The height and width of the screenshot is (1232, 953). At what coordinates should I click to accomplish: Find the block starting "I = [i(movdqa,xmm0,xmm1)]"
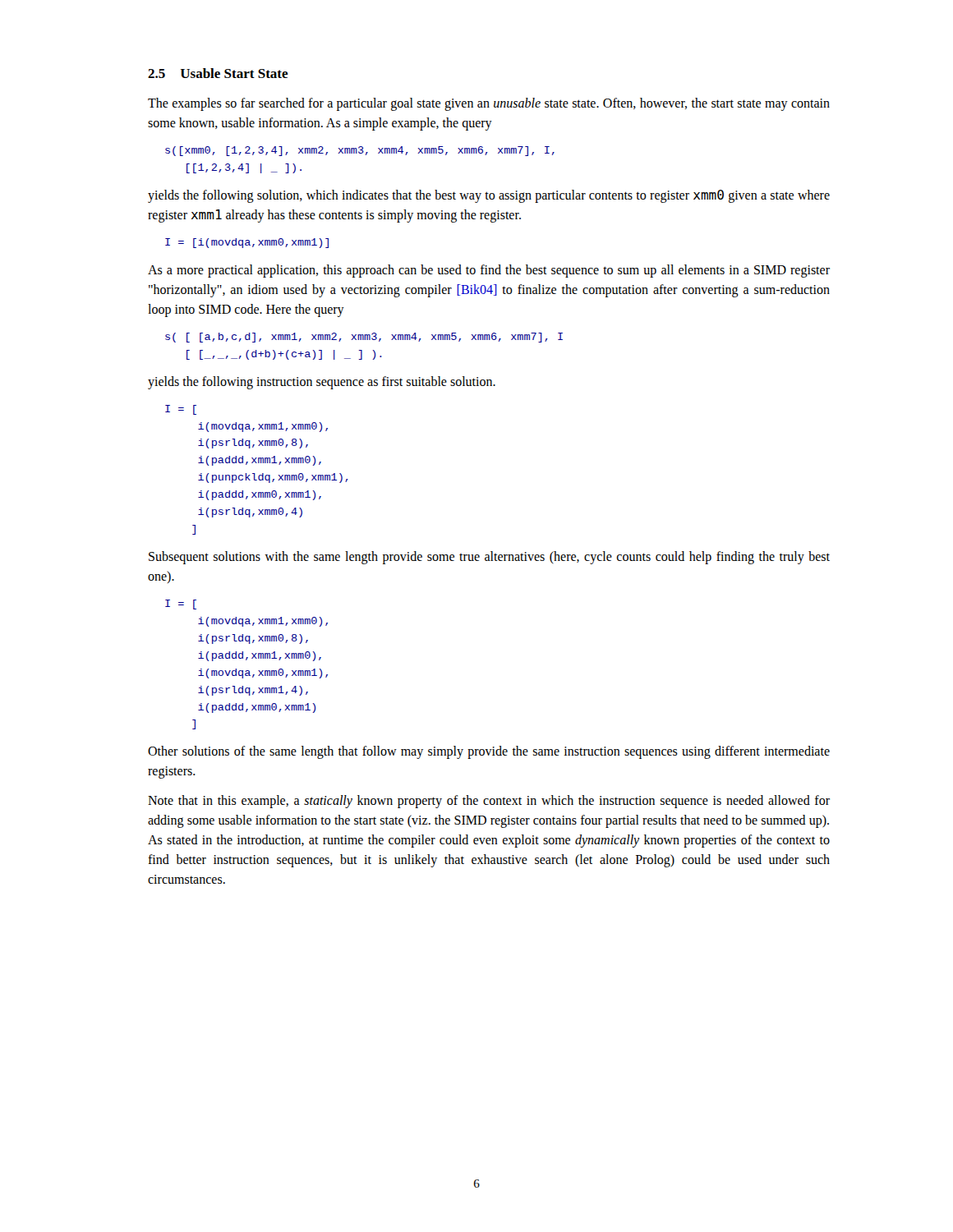click(247, 243)
